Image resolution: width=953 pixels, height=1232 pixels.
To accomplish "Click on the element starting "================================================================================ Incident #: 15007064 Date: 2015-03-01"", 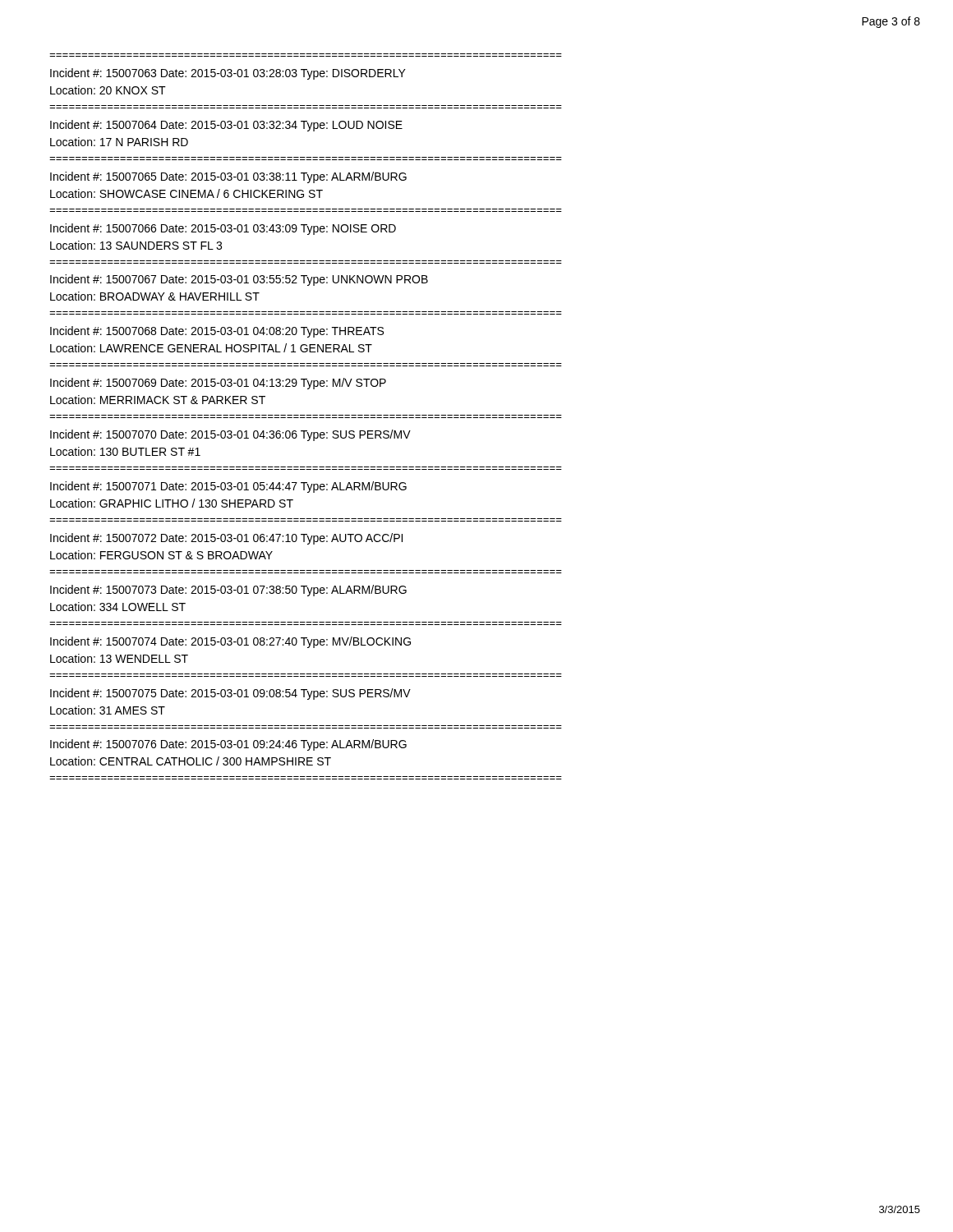I will pos(226,126).
